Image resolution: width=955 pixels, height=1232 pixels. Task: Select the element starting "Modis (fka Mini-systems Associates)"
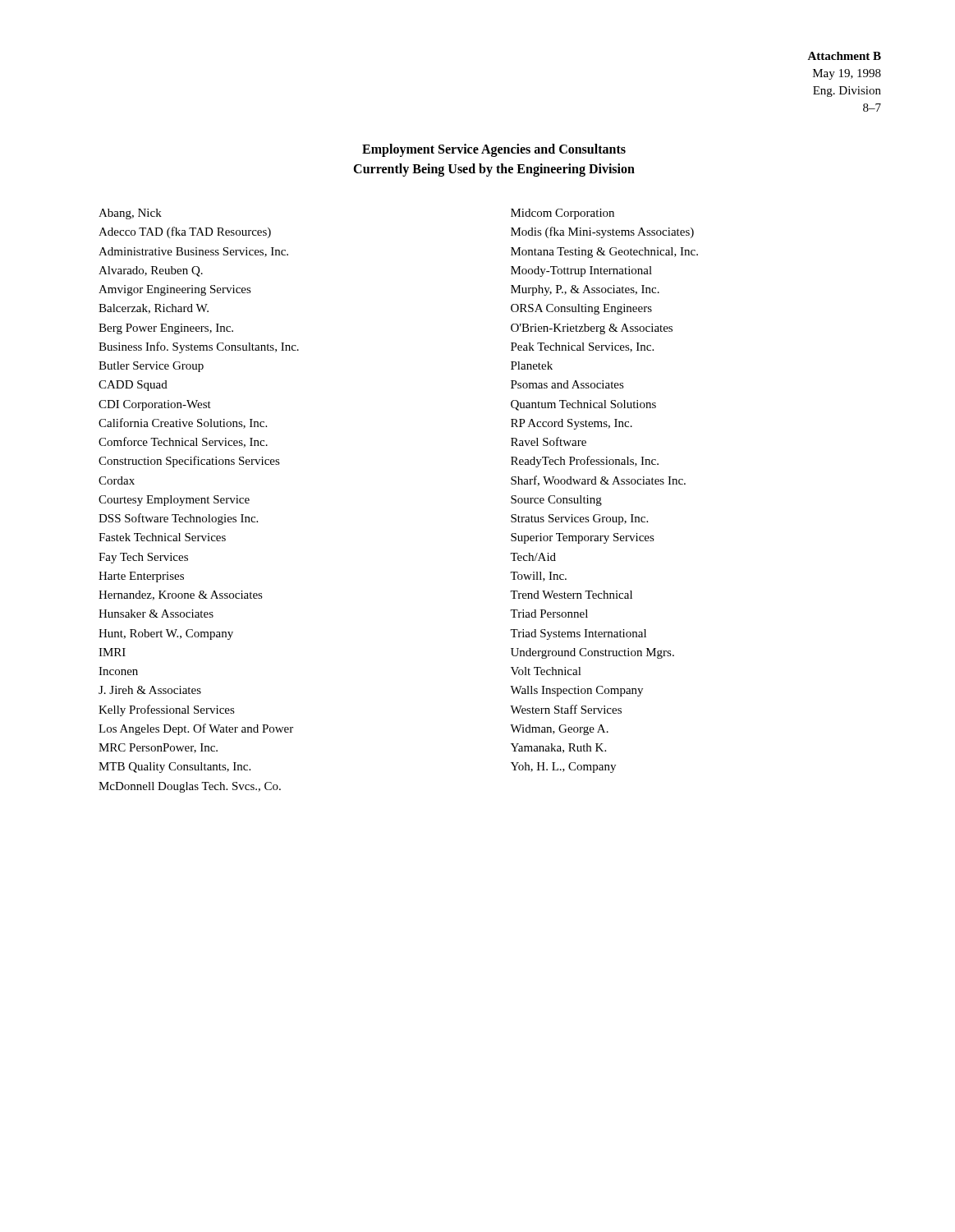coord(602,232)
